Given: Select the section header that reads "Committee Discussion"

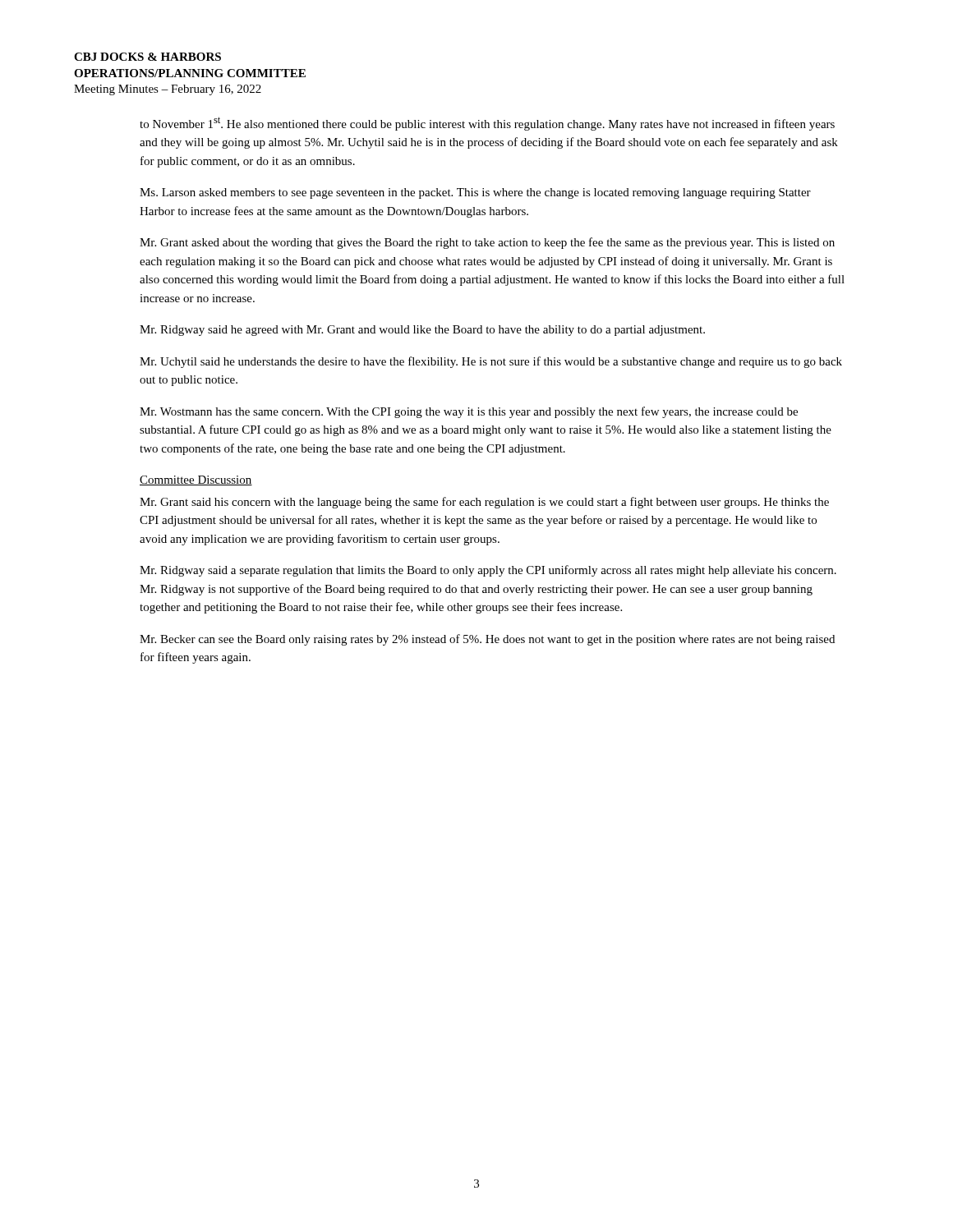Looking at the screenshot, I should click(x=196, y=480).
